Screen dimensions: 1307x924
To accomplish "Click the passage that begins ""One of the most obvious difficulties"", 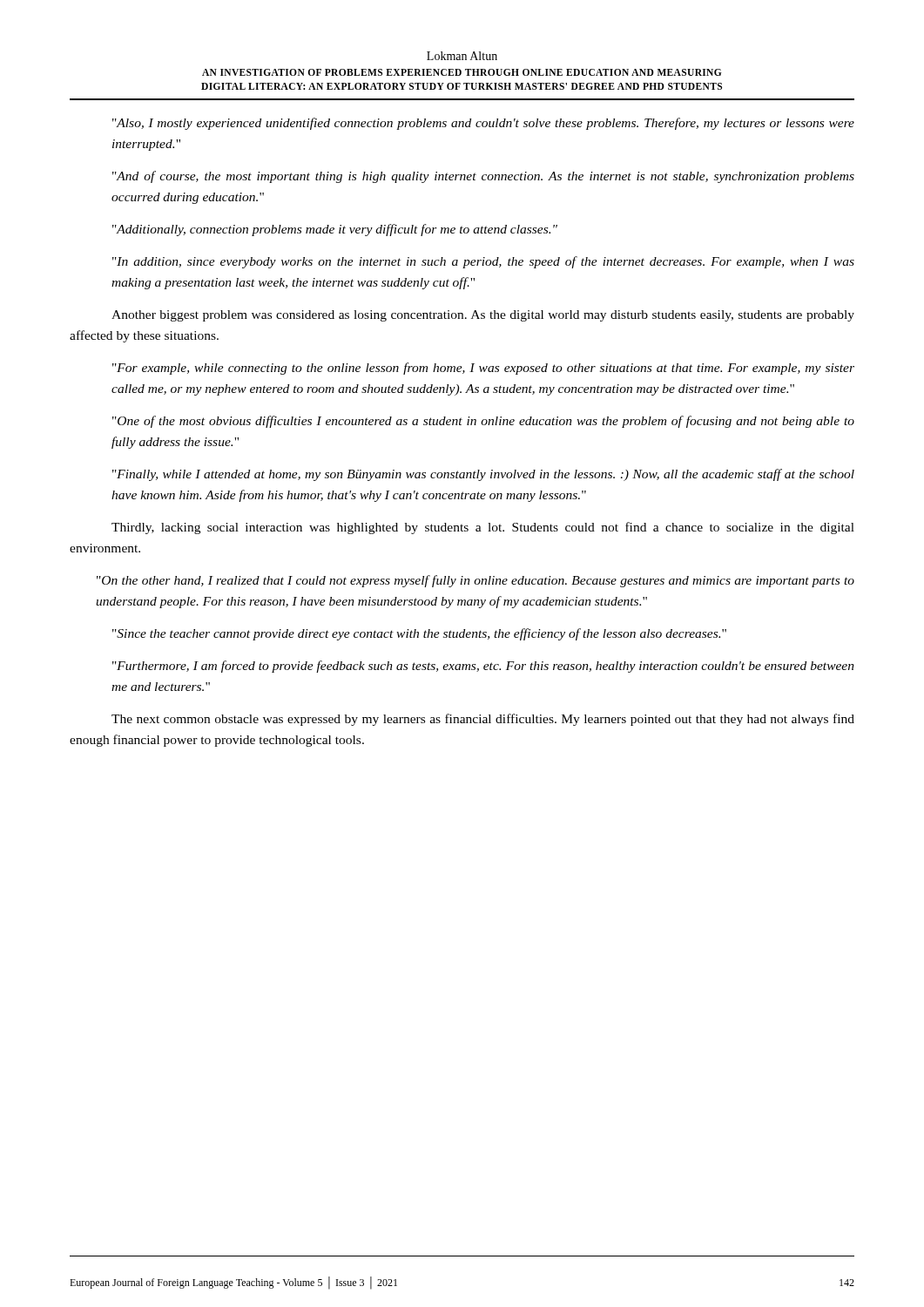I will point(483,431).
